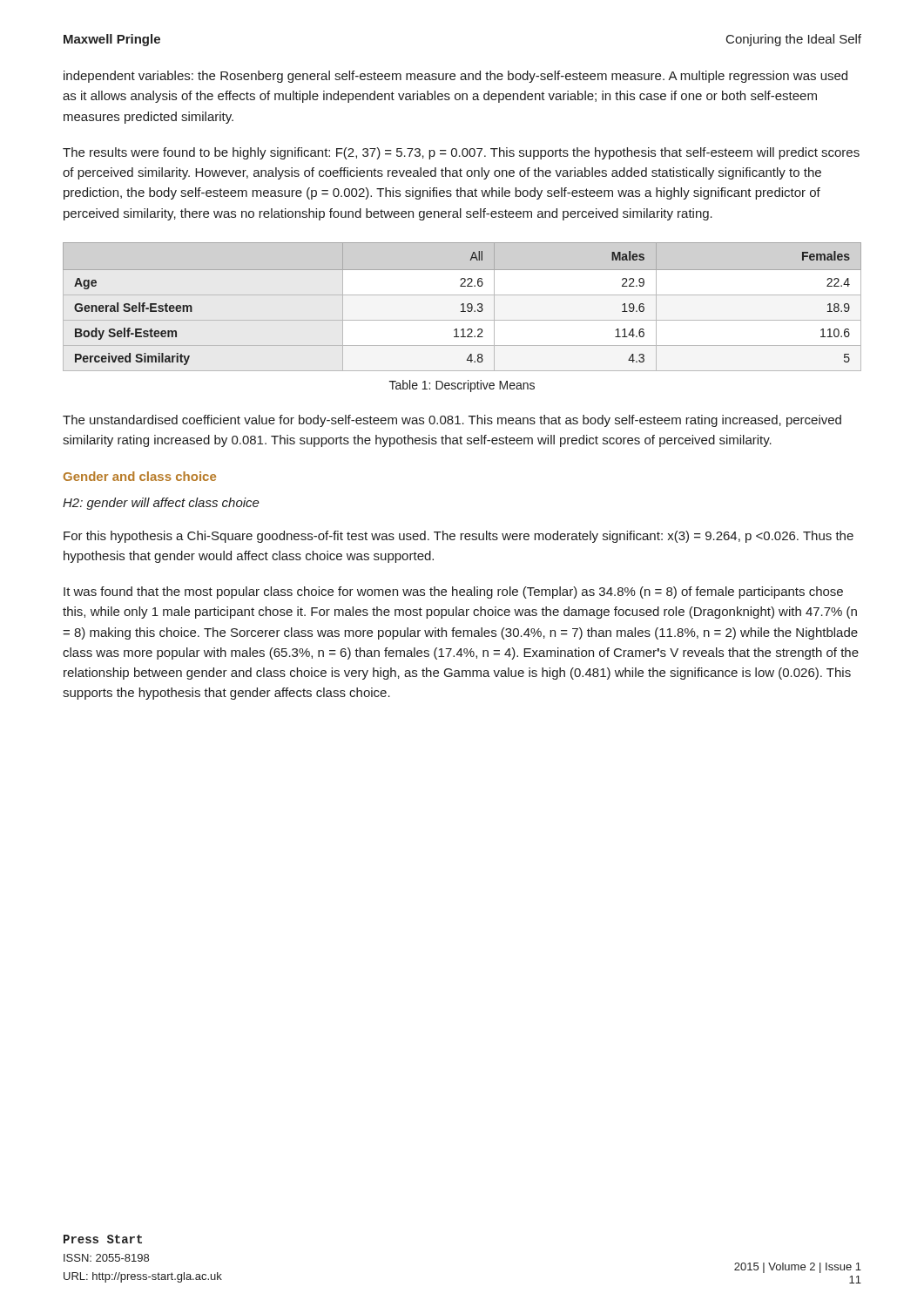924x1307 pixels.
Task: Click on the block starting "For this hypothesis a Chi-Square goodness-of-fit test"
Action: [x=458, y=545]
